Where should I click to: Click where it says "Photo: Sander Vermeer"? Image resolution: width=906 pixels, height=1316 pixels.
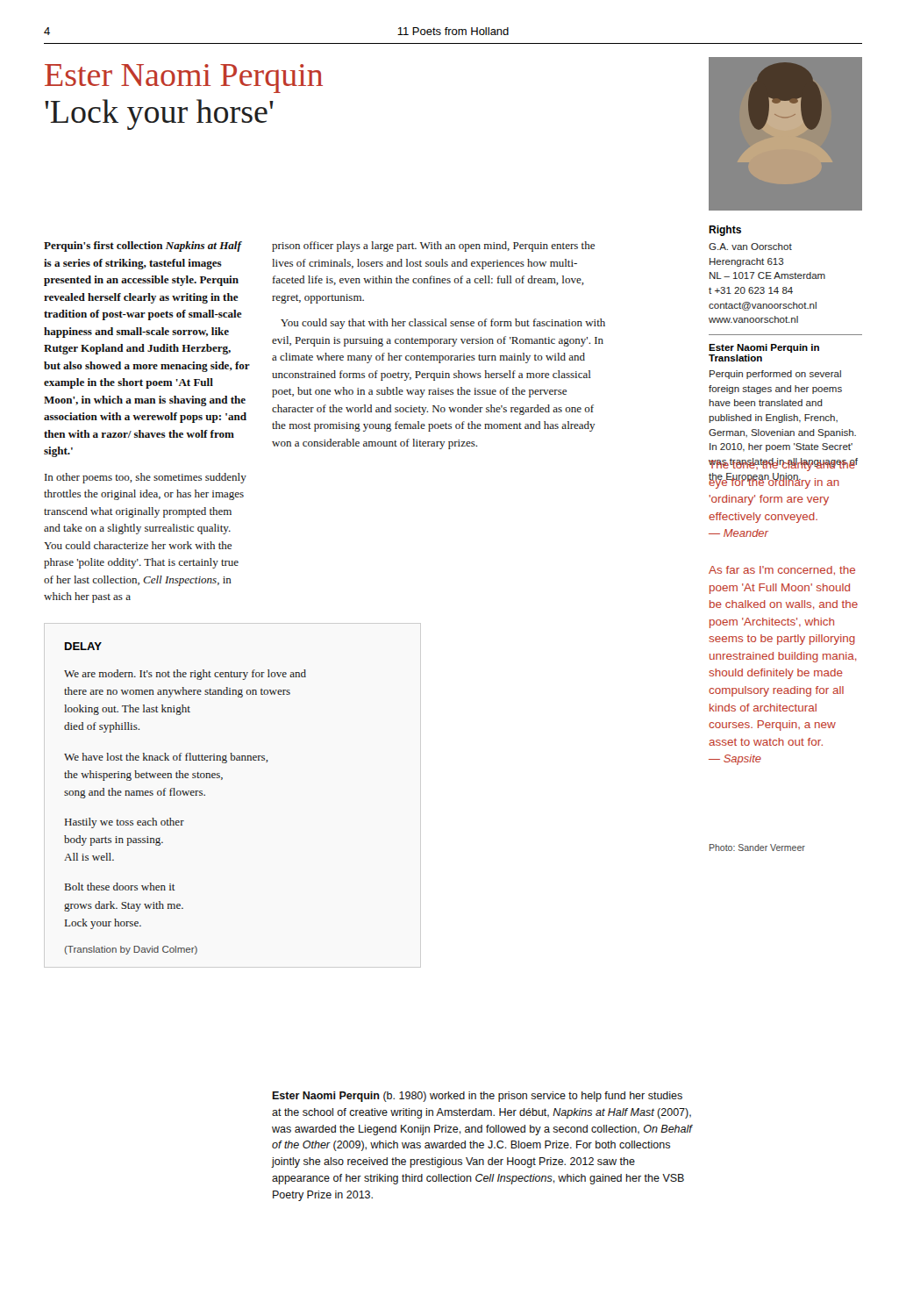tap(757, 848)
